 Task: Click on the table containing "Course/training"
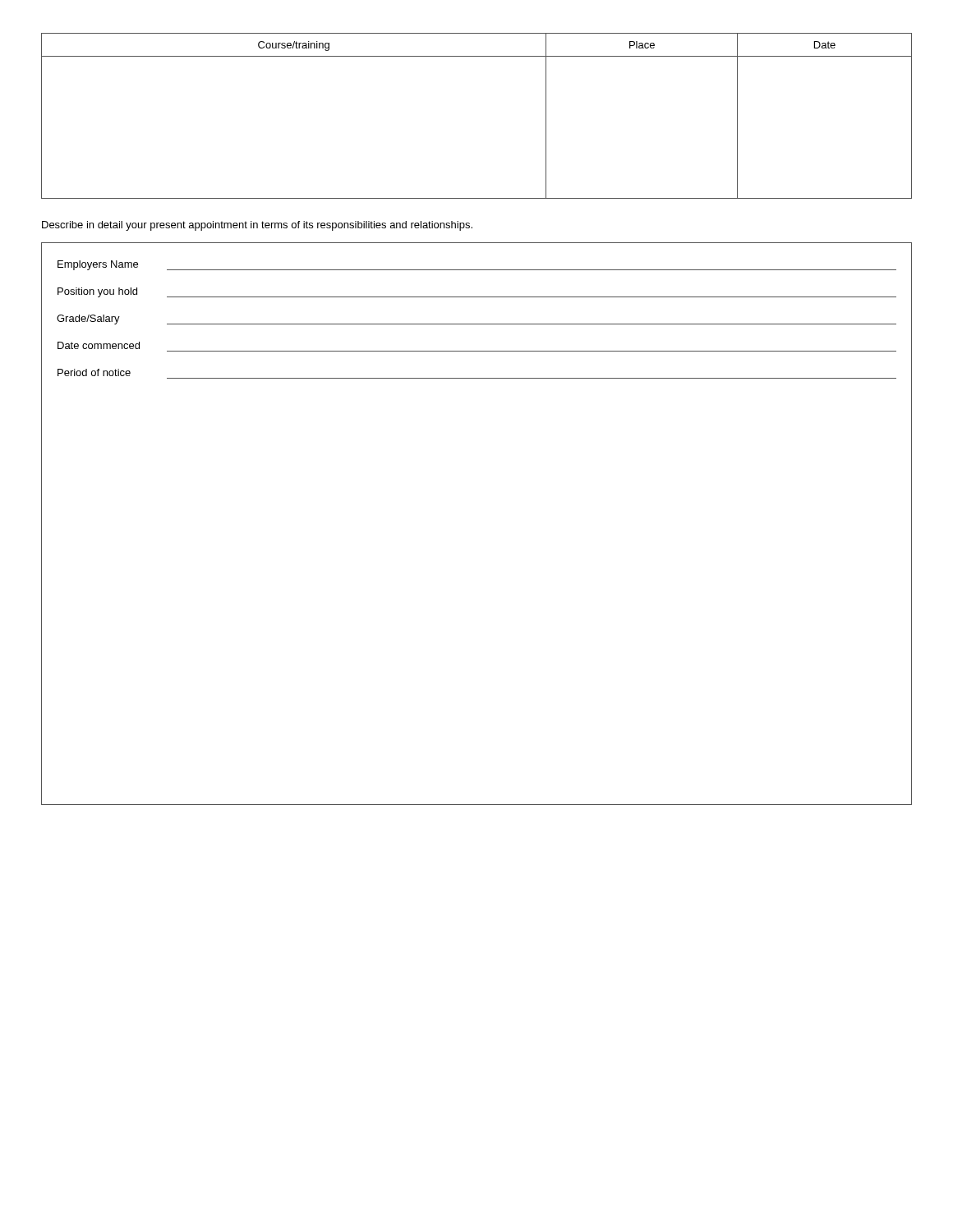476,116
